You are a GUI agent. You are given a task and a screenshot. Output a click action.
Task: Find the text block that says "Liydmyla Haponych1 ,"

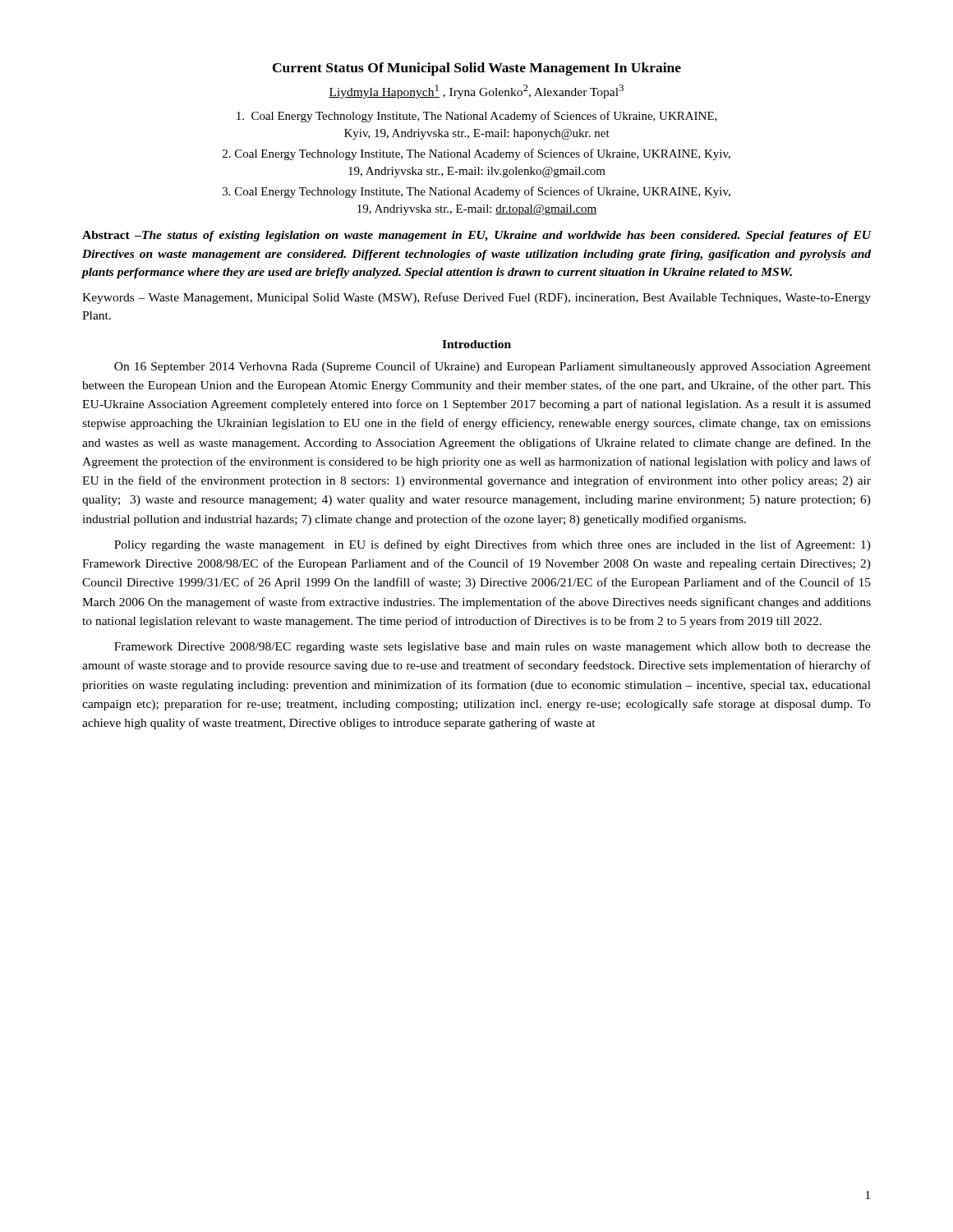(x=476, y=90)
